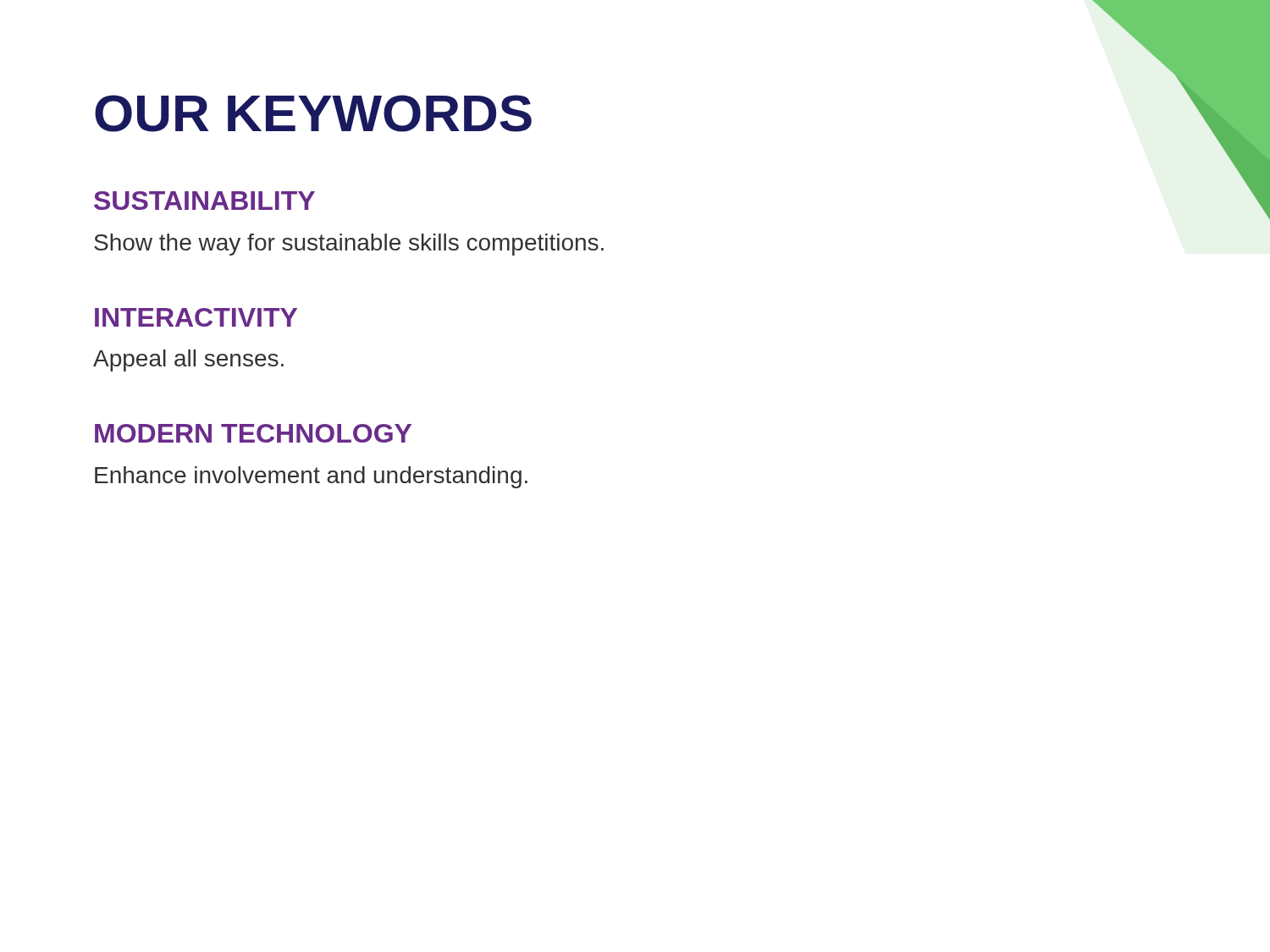Select the passage starting "OUR KEYWORDS"
Viewport: 1270px width, 952px height.
point(313,113)
